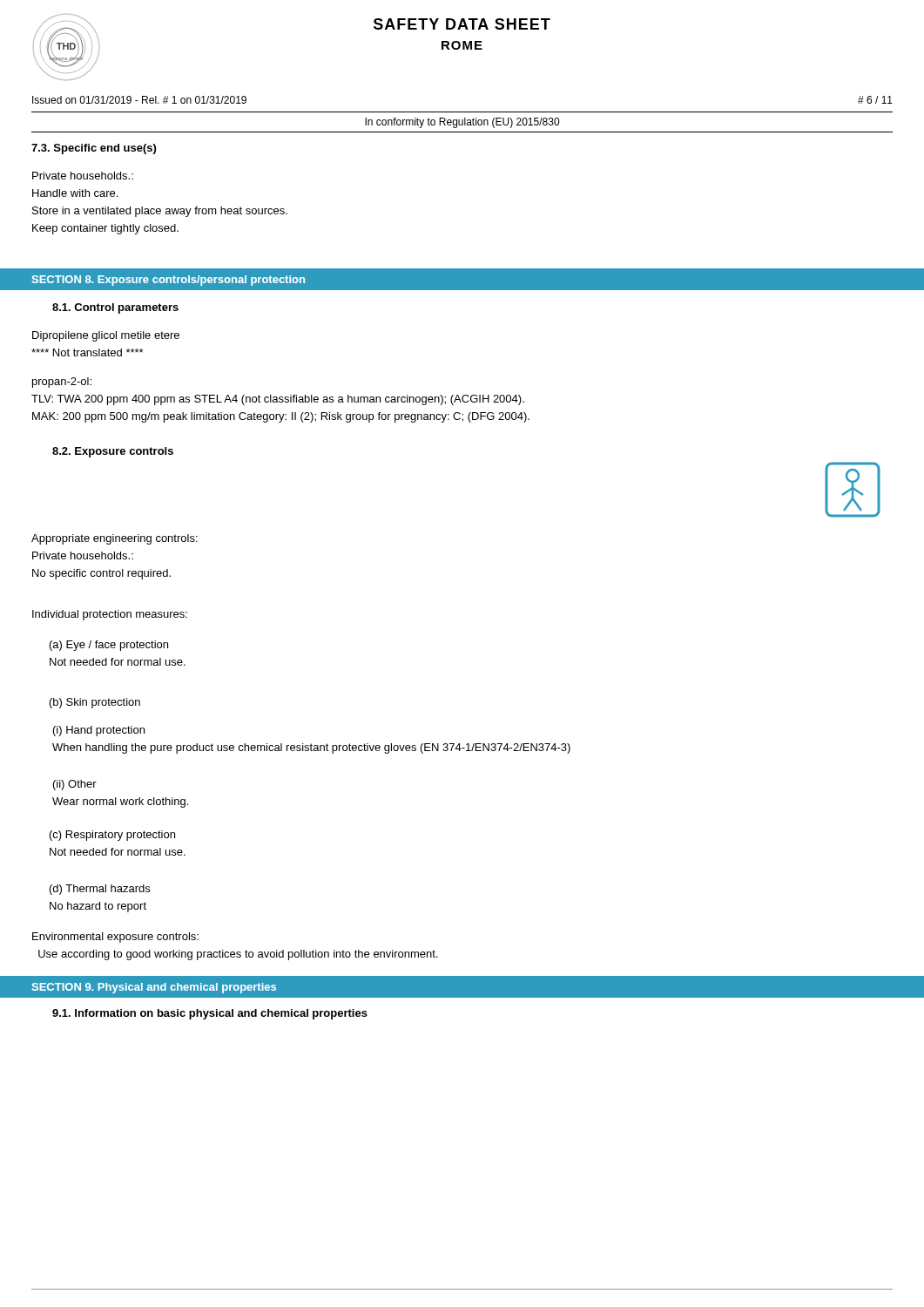
Task: Point to the text block starting "(d) Thermal hazards No hazard to"
Action: (x=100, y=897)
